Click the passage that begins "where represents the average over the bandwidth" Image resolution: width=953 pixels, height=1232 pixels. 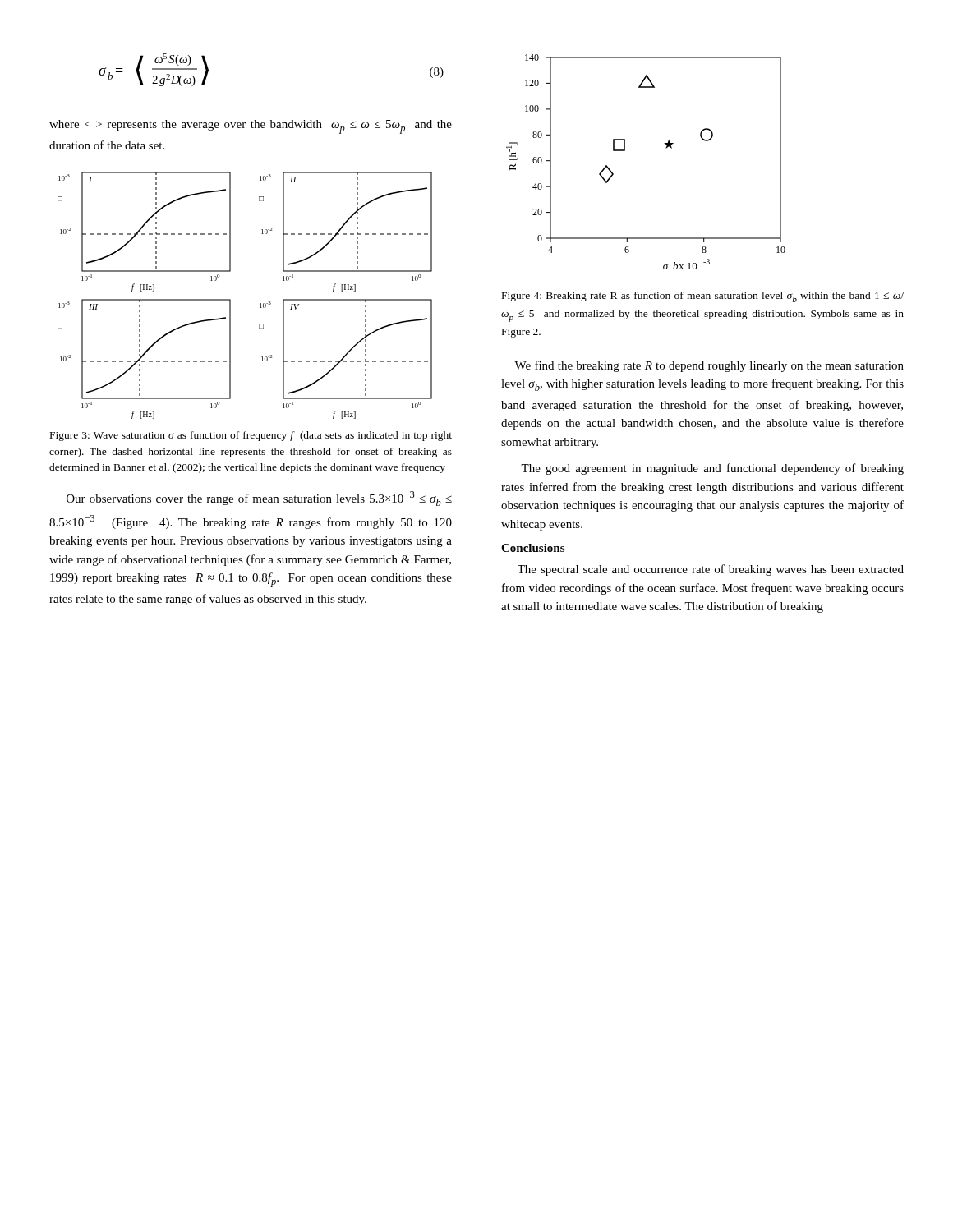coord(251,135)
